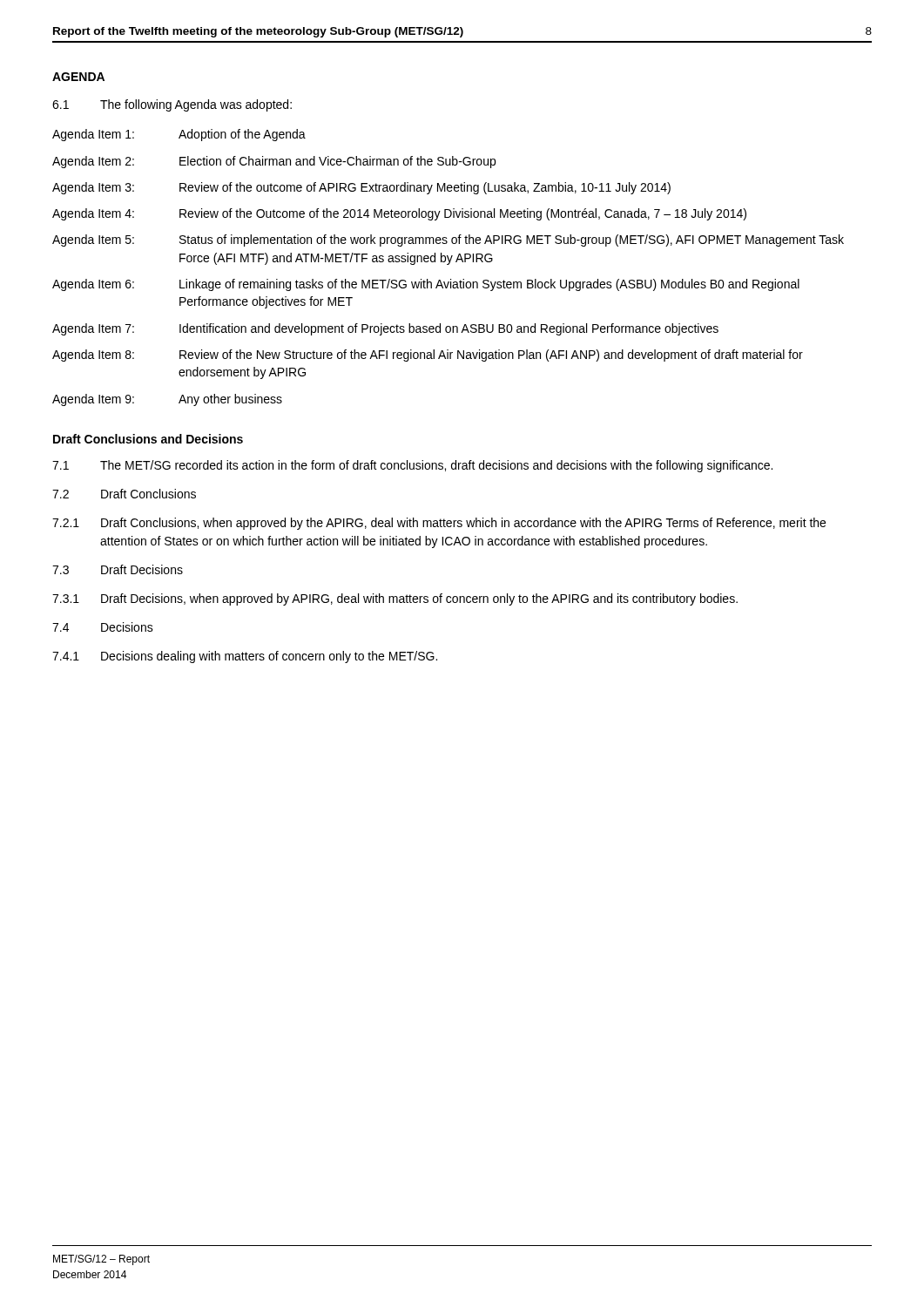Screen dimensions: 1307x924
Task: Find the list item containing "Agenda Item 3: Review of the"
Action: click(x=462, y=187)
